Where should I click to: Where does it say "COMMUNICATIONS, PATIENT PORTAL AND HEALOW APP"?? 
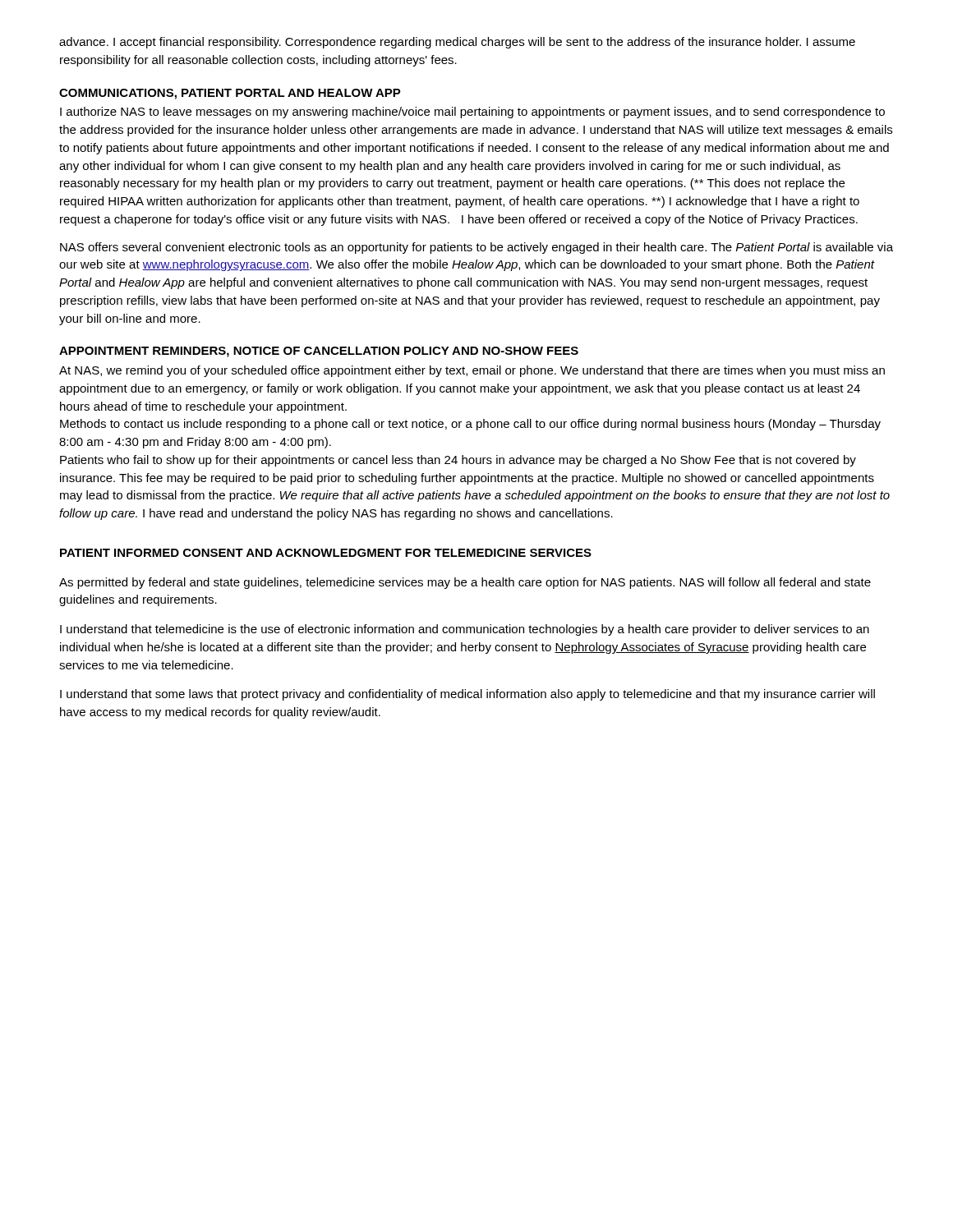pos(230,92)
